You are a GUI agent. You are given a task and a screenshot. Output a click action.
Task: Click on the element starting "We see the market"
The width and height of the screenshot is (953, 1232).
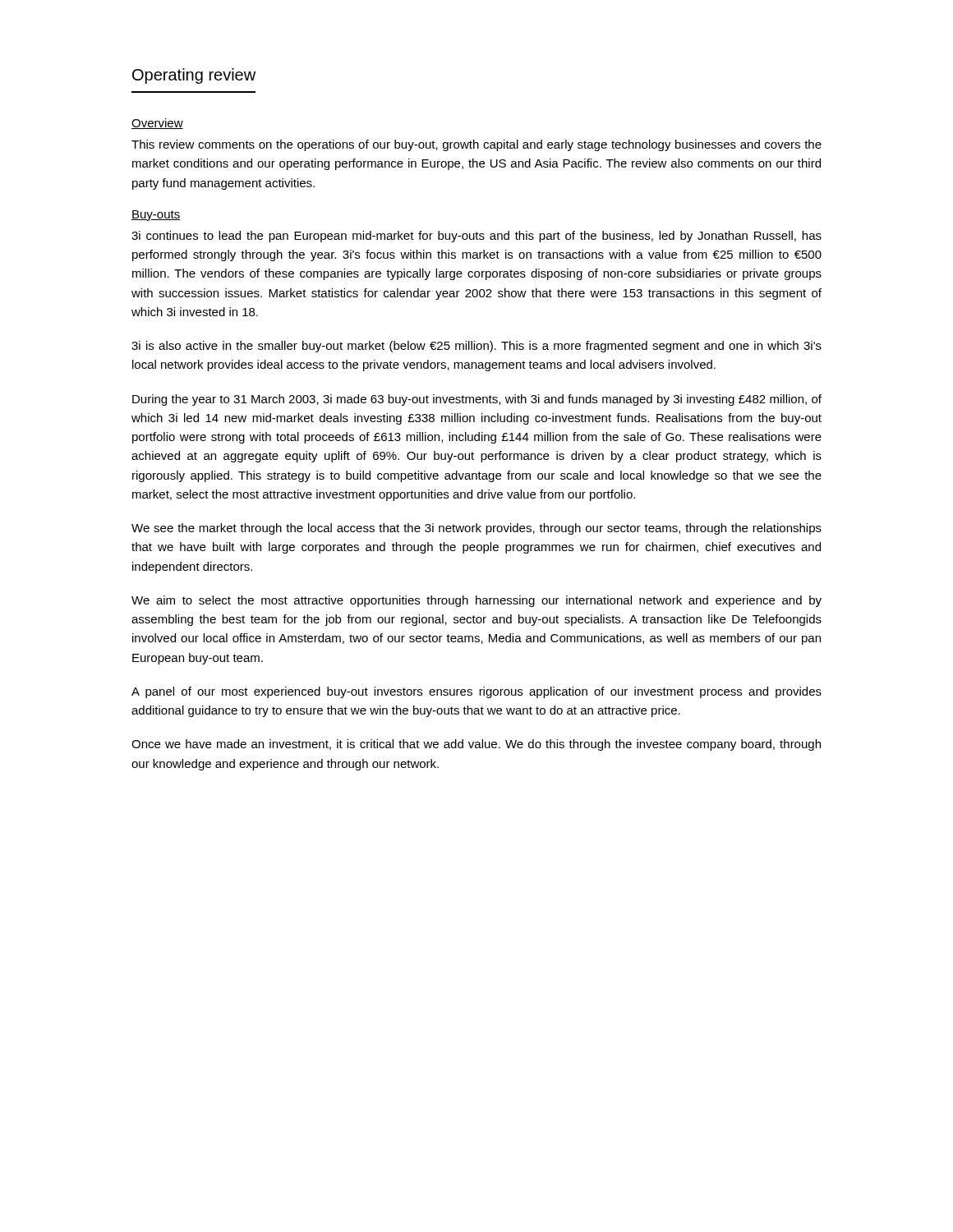(476, 547)
